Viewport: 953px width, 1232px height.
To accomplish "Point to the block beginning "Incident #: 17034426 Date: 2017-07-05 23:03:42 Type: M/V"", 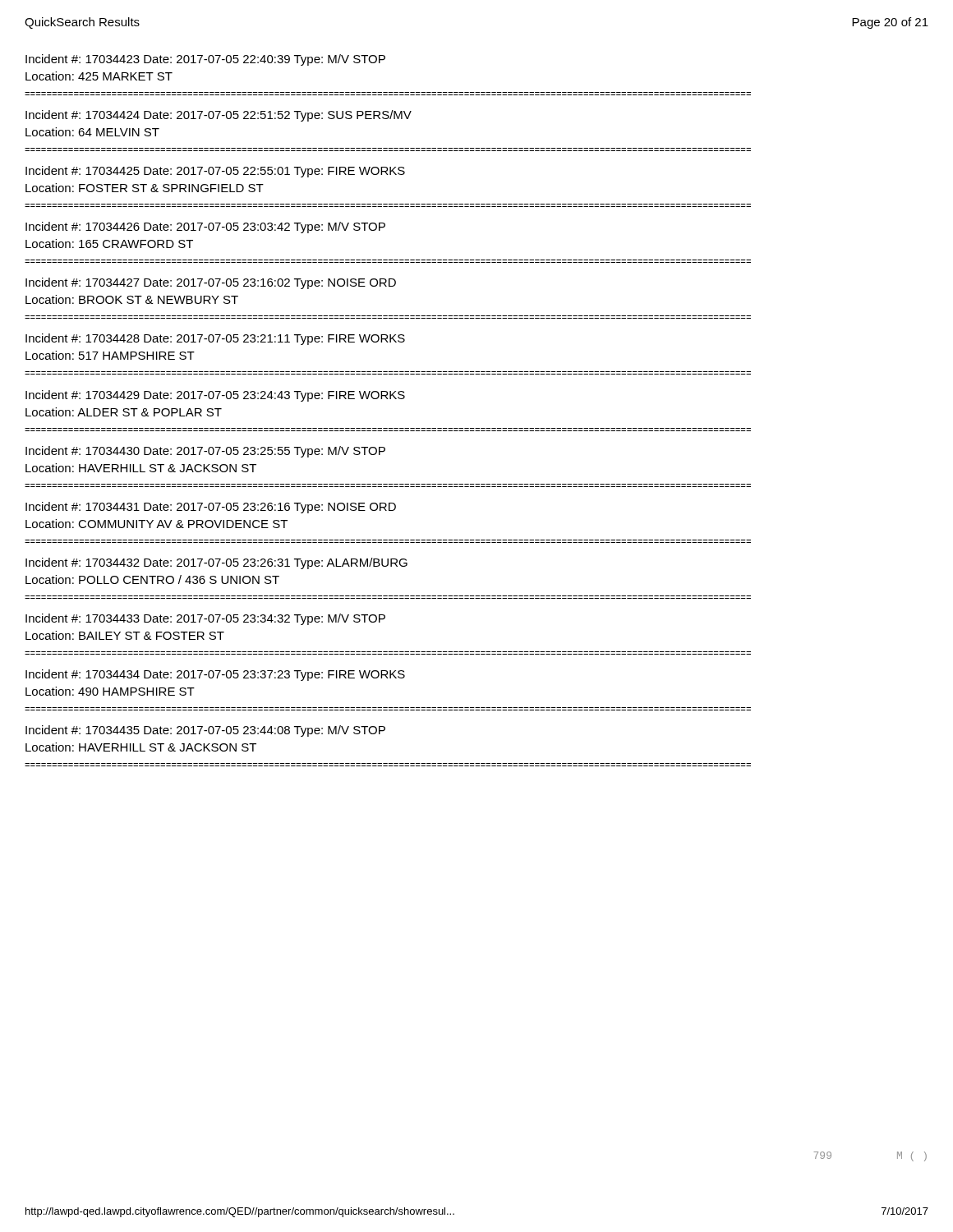I will (205, 235).
